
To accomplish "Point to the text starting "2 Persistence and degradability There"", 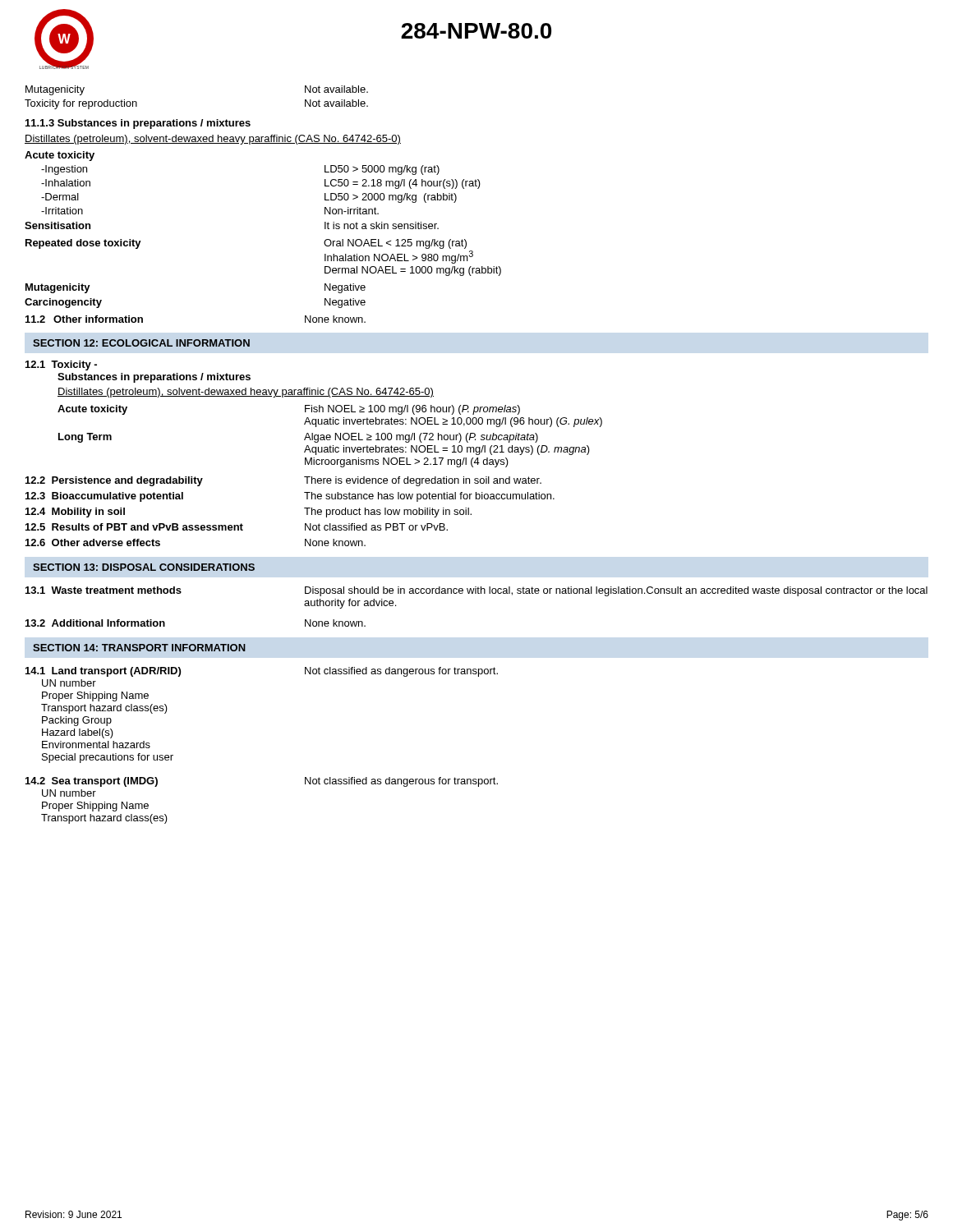I will 476,512.
